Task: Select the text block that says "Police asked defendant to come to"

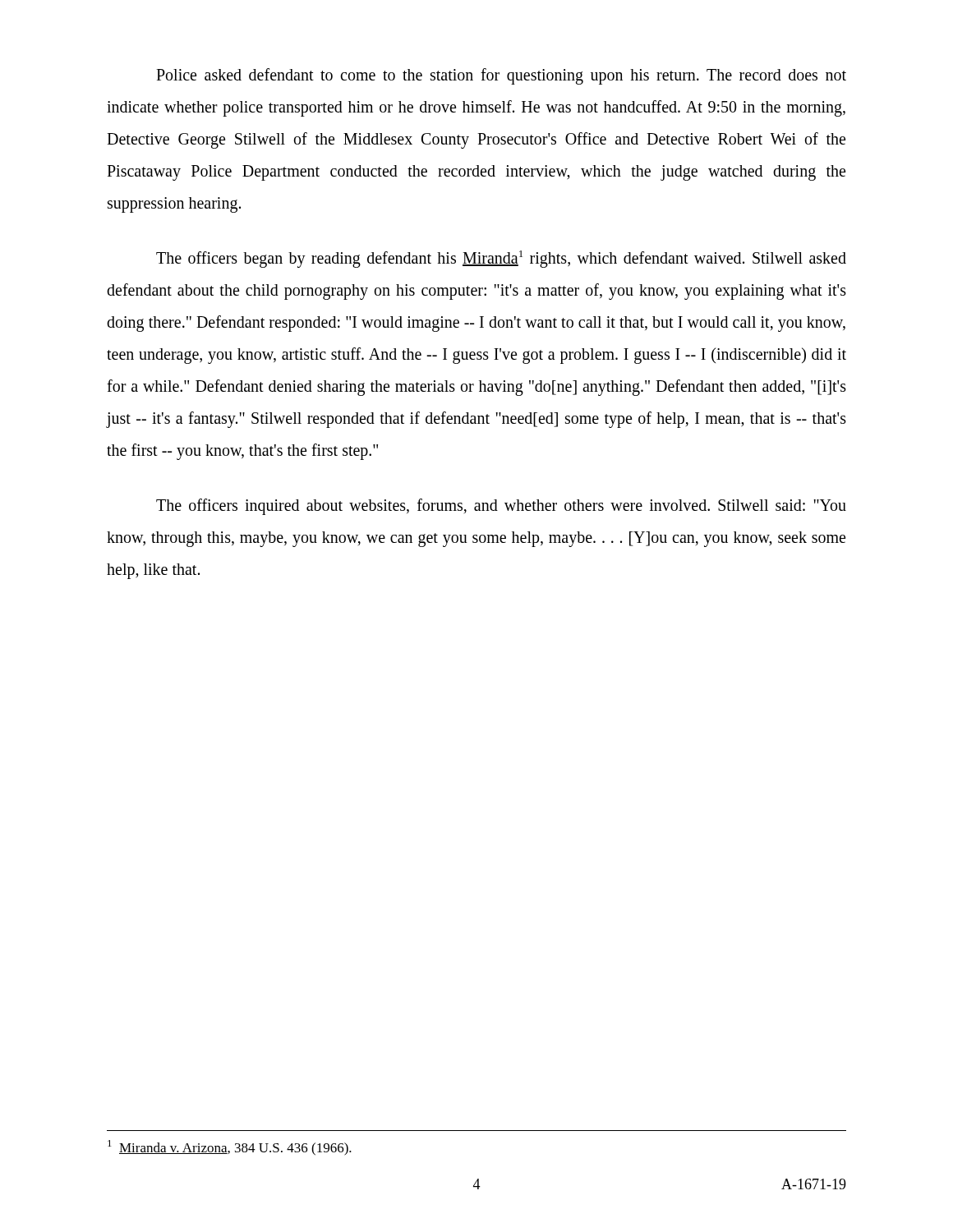Action: (x=476, y=139)
